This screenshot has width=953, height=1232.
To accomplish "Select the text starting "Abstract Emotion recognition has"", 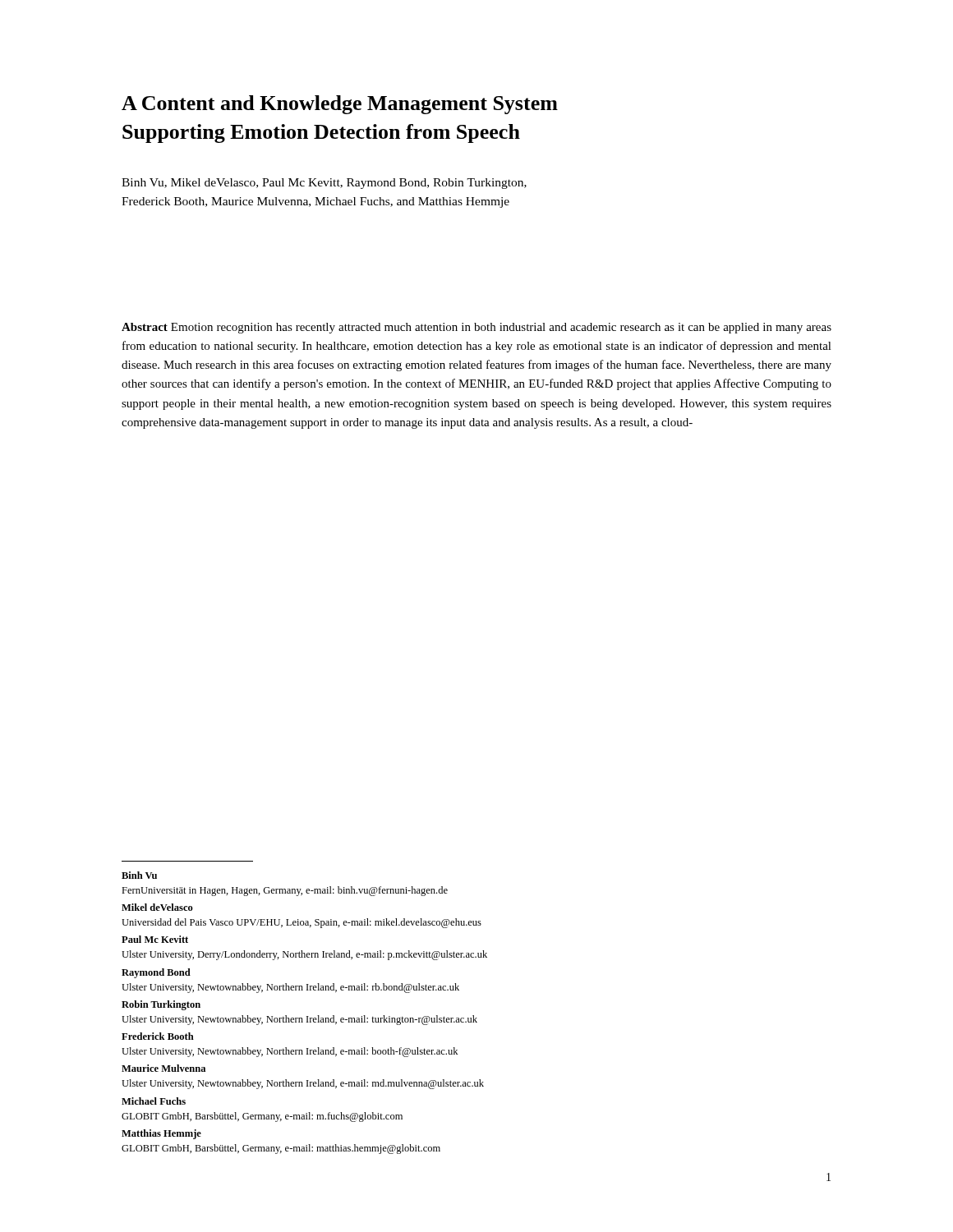I will tap(476, 374).
